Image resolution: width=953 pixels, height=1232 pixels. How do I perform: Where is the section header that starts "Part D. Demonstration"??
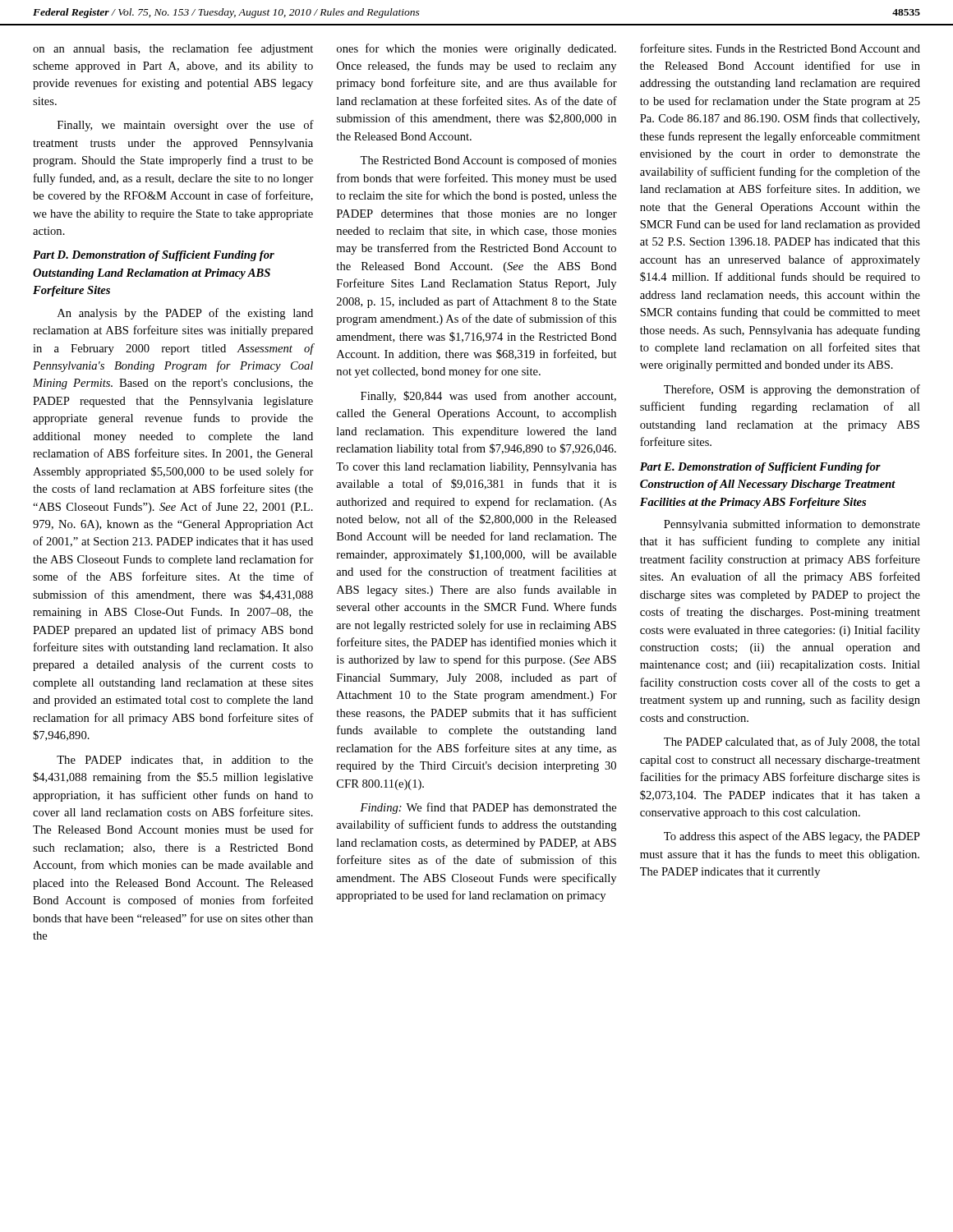[154, 273]
